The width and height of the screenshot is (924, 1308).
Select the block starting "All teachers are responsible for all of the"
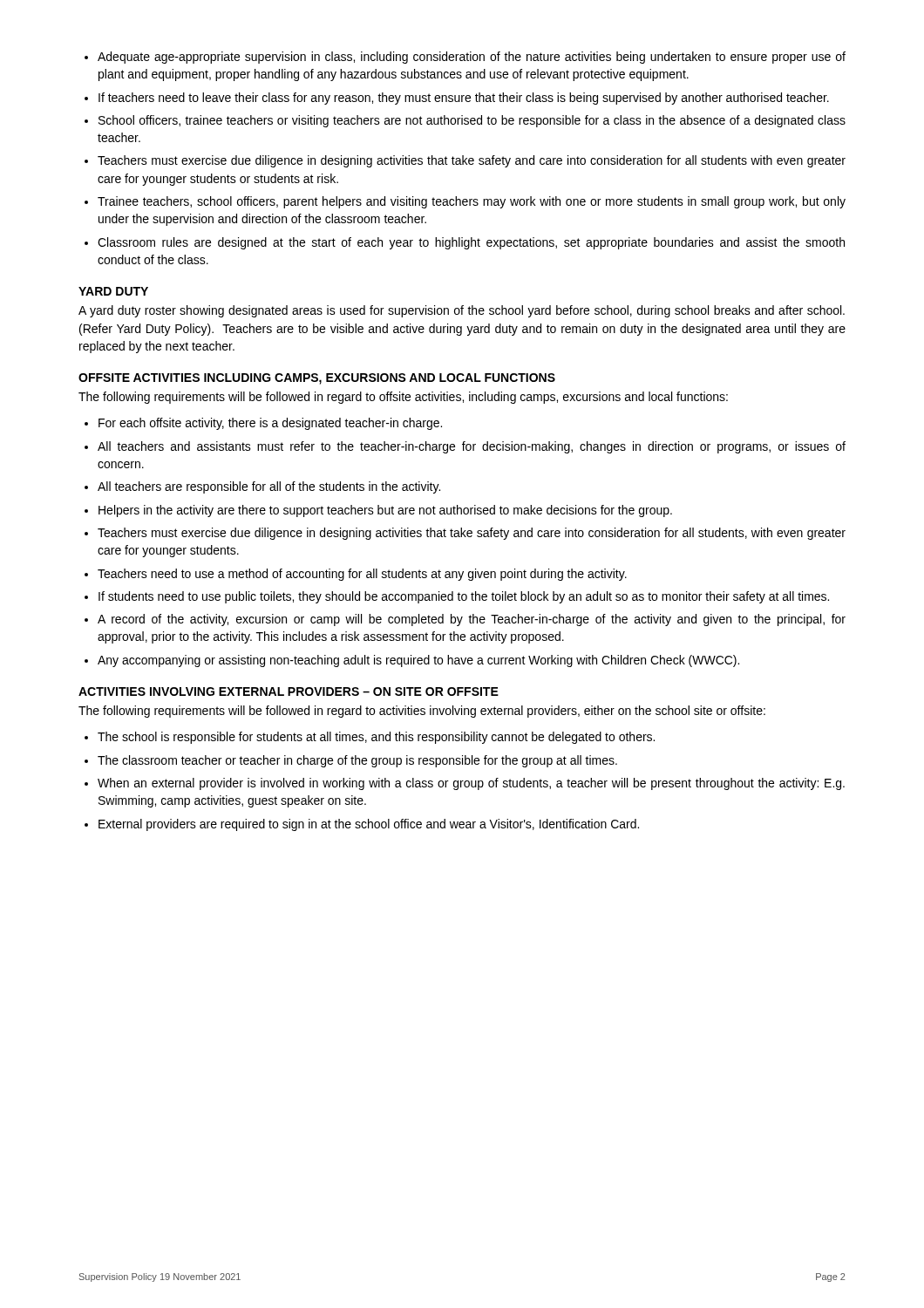(x=262, y=487)
